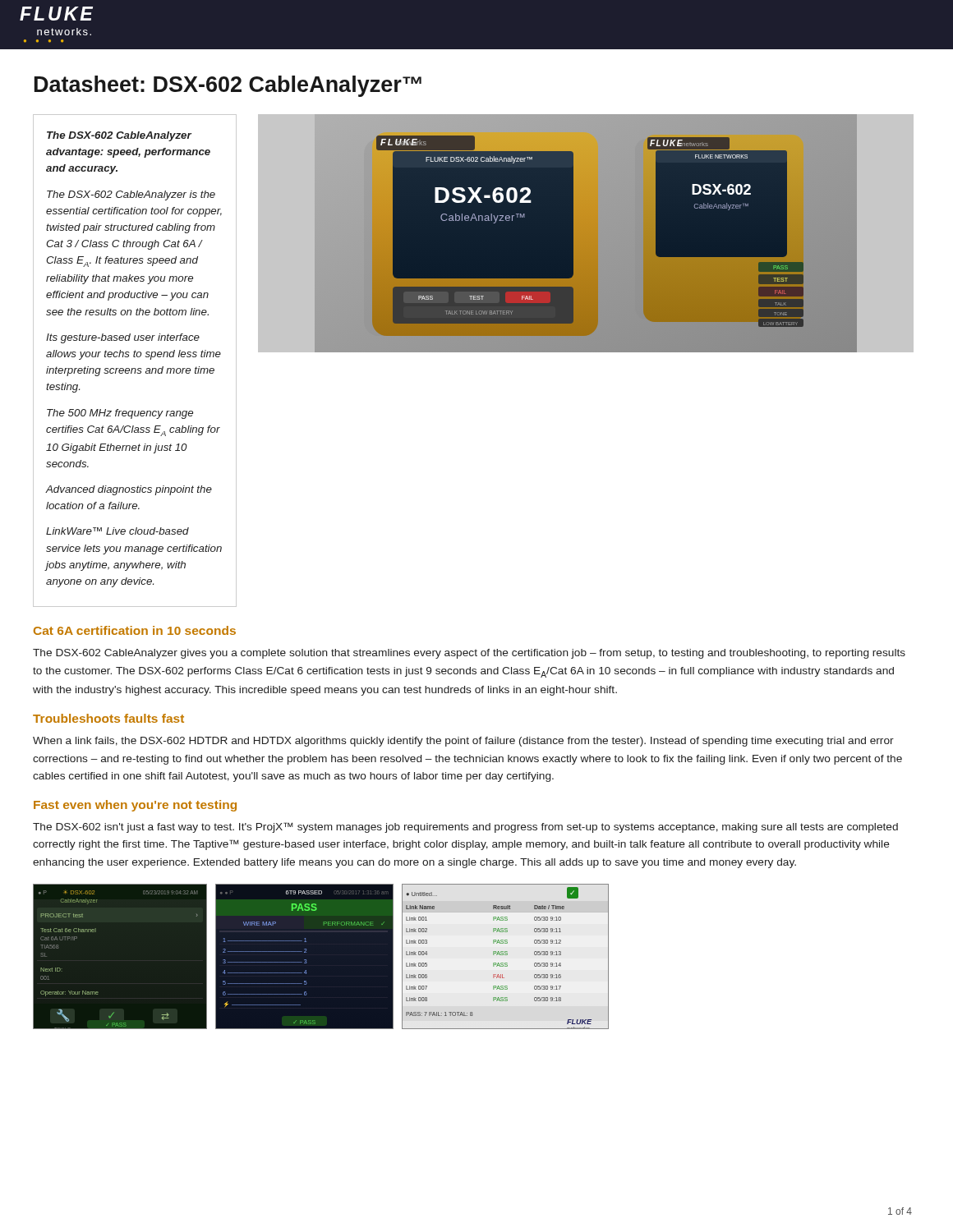Click the passage that begins "When a link fails, the DSX-602 HDTDR"
The image size is (953, 1232).
pyautogui.click(x=468, y=758)
